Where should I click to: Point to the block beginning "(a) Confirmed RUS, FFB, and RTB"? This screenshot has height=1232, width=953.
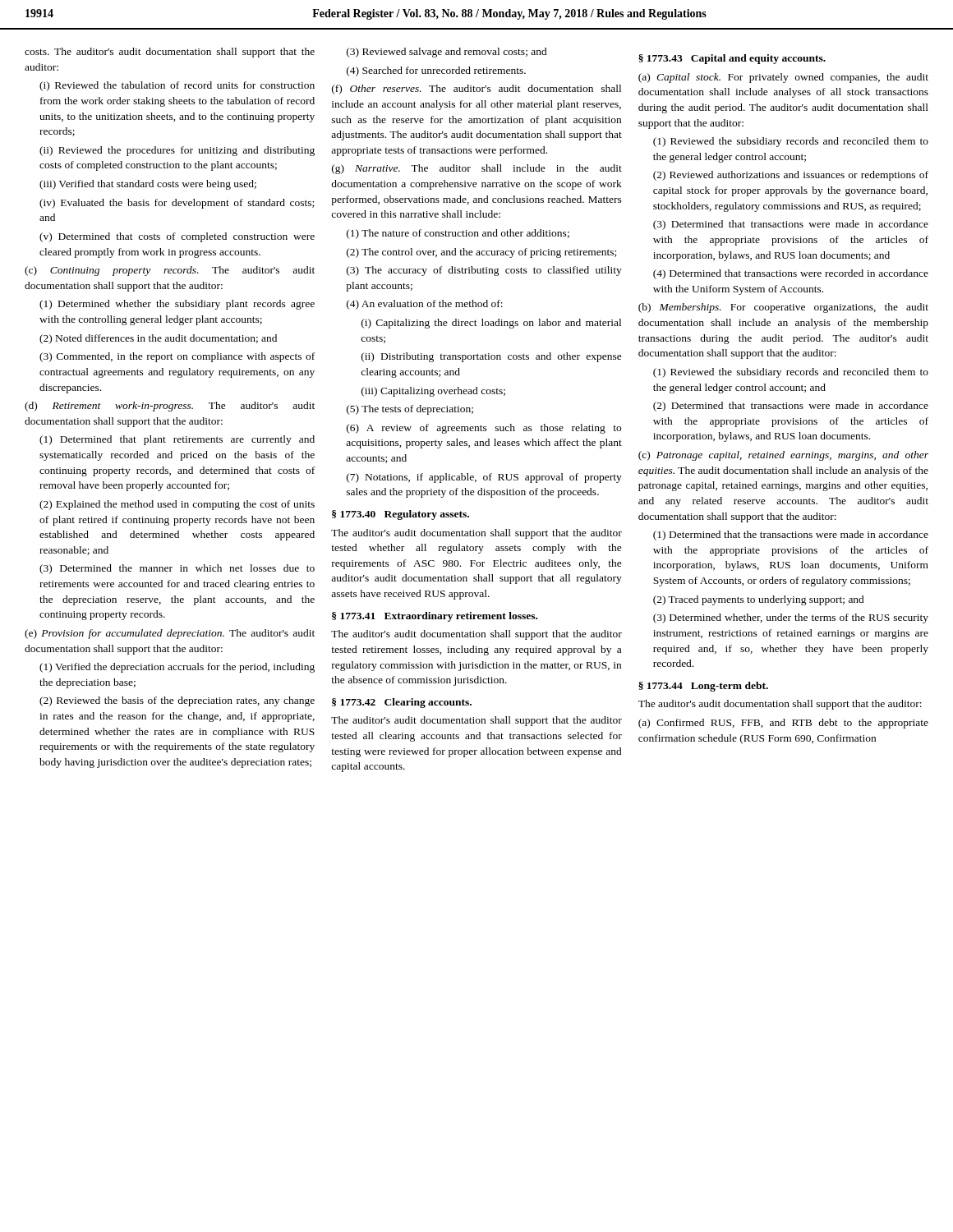(783, 731)
